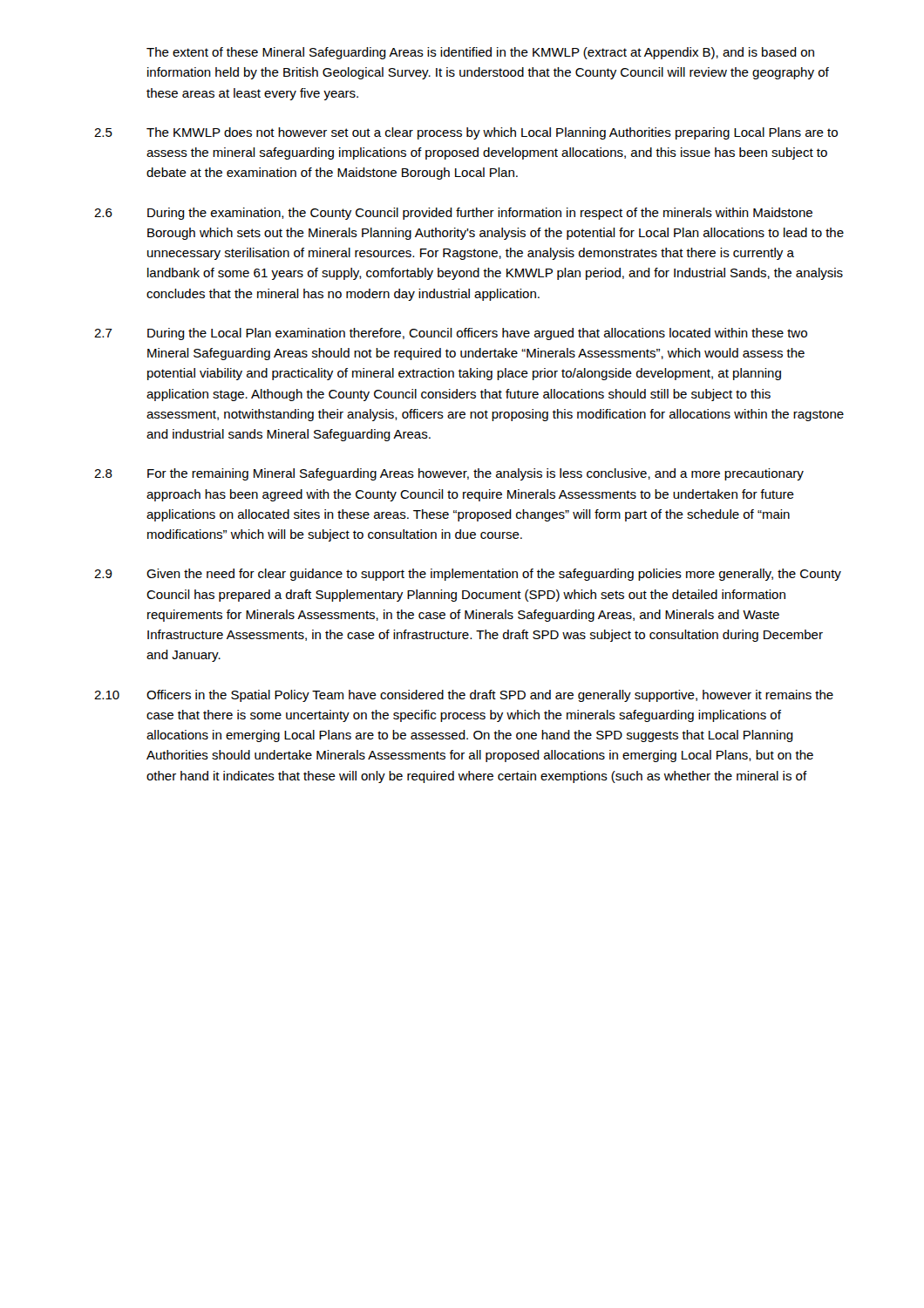Locate the list item that says "2.6 During the examination,"

tap(470, 253)
